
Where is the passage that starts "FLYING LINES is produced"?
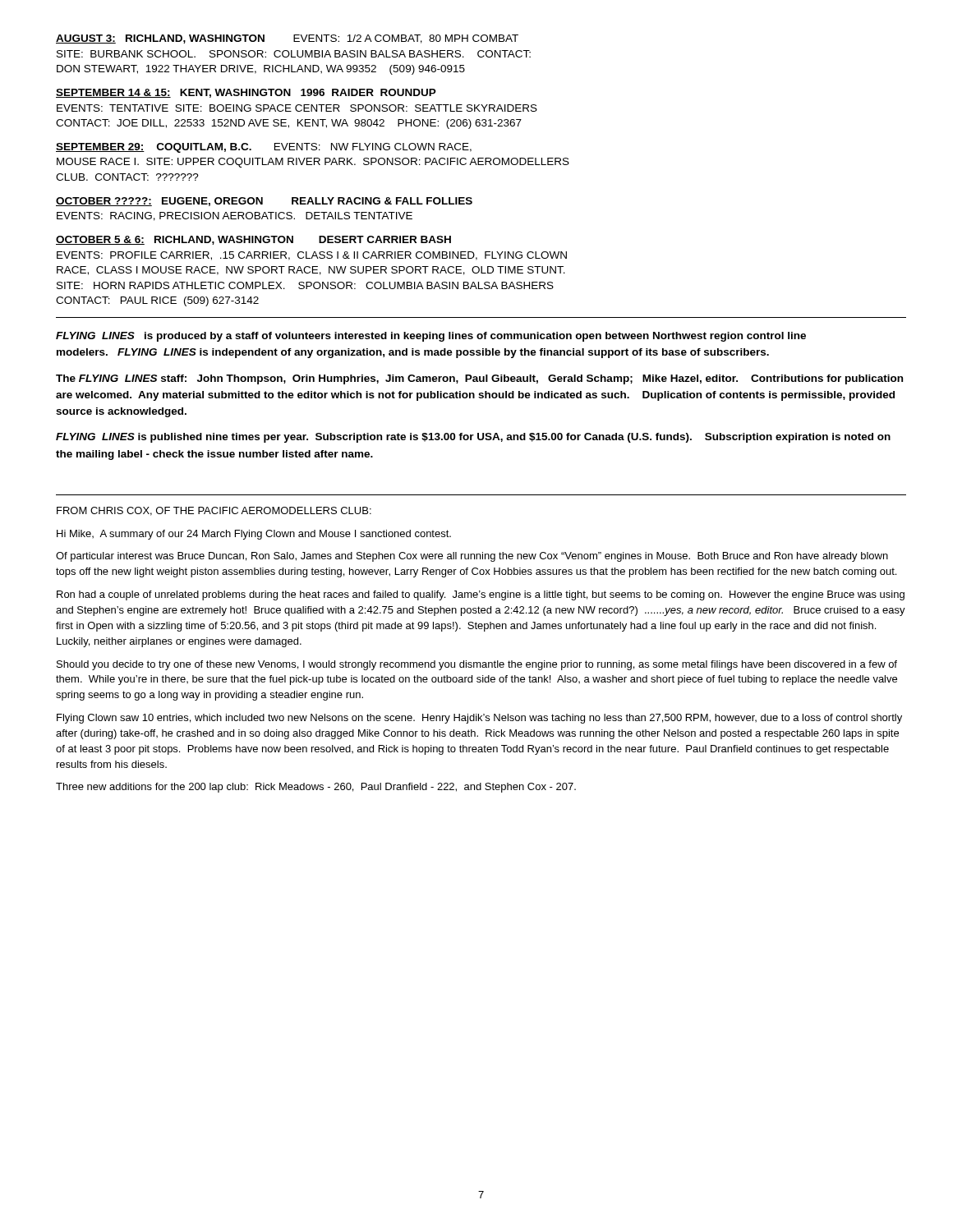coord(481,344)
